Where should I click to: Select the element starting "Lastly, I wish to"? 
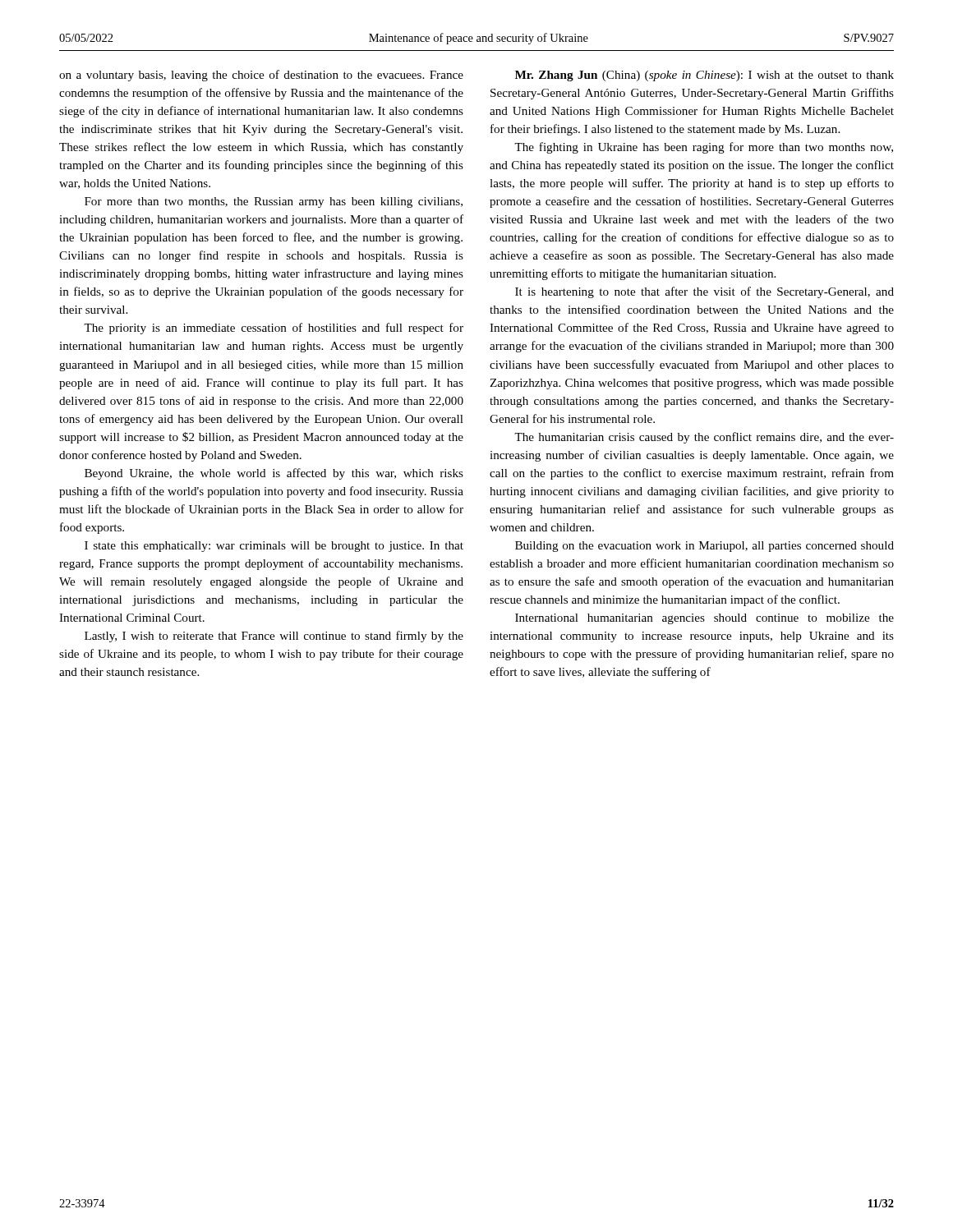[261, 654]
